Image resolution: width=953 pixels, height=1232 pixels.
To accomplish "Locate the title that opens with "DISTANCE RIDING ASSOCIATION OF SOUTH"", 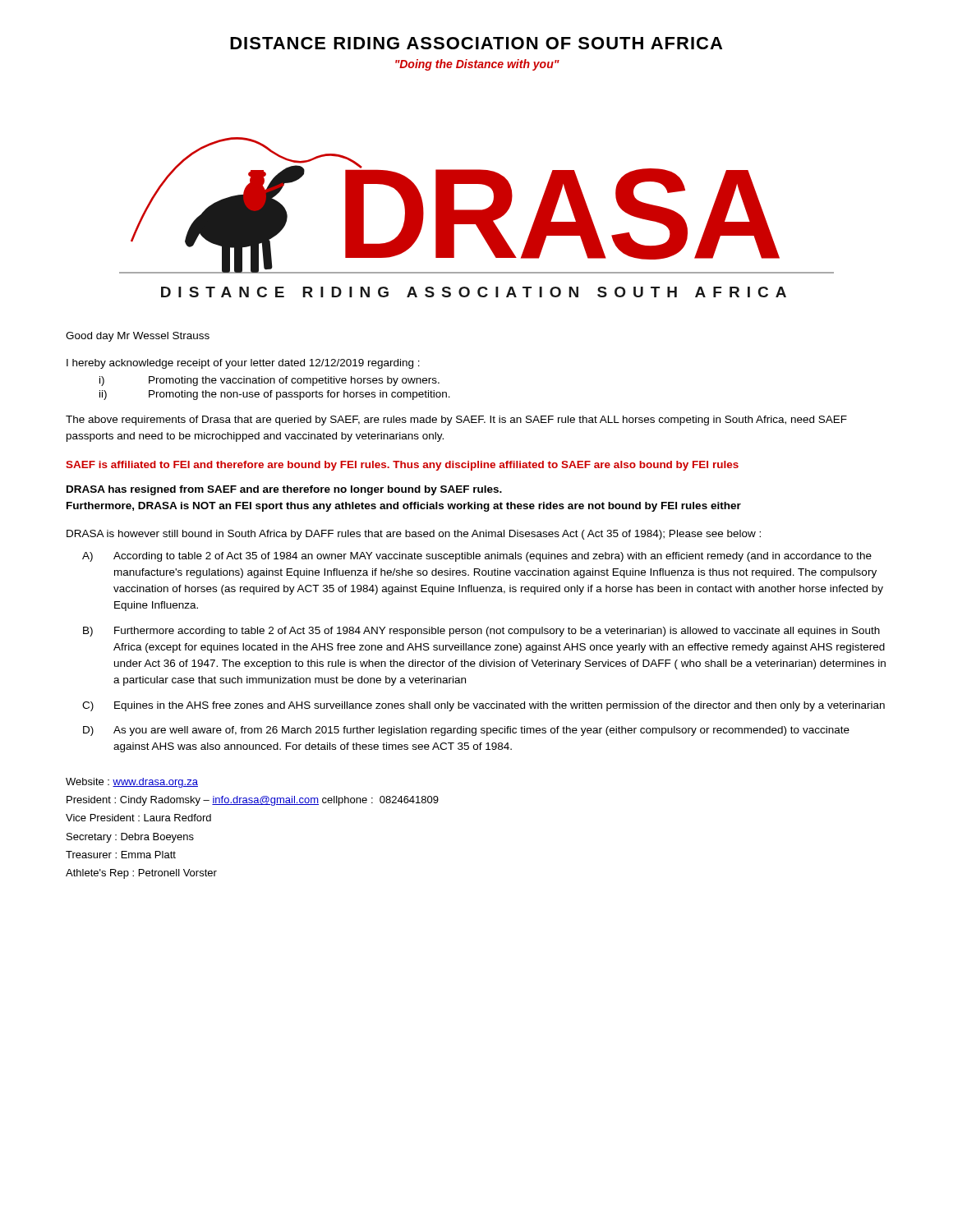I will (476, 43).
